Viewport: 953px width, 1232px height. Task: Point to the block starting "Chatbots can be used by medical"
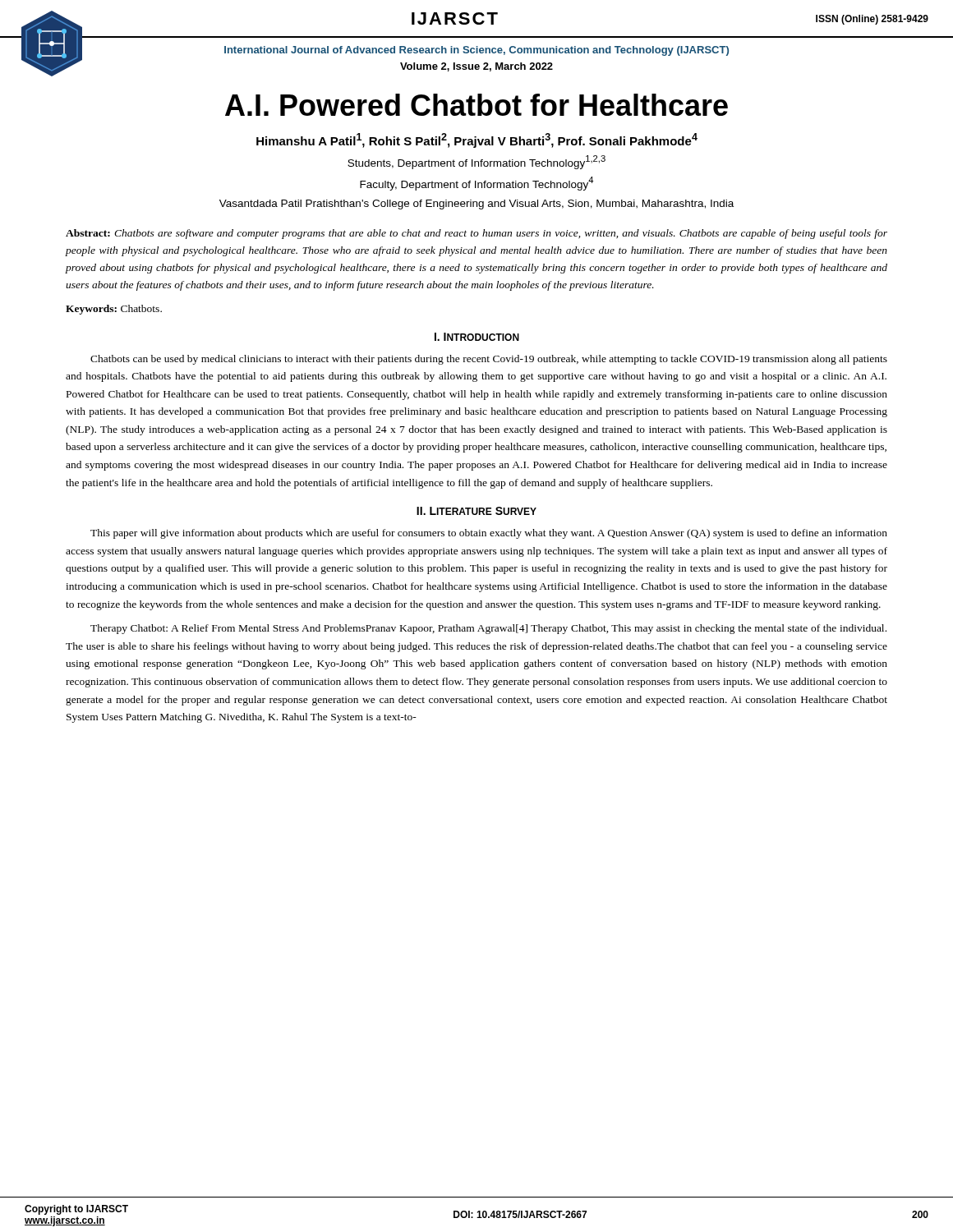pyautogui.click(x=476, y=420)
